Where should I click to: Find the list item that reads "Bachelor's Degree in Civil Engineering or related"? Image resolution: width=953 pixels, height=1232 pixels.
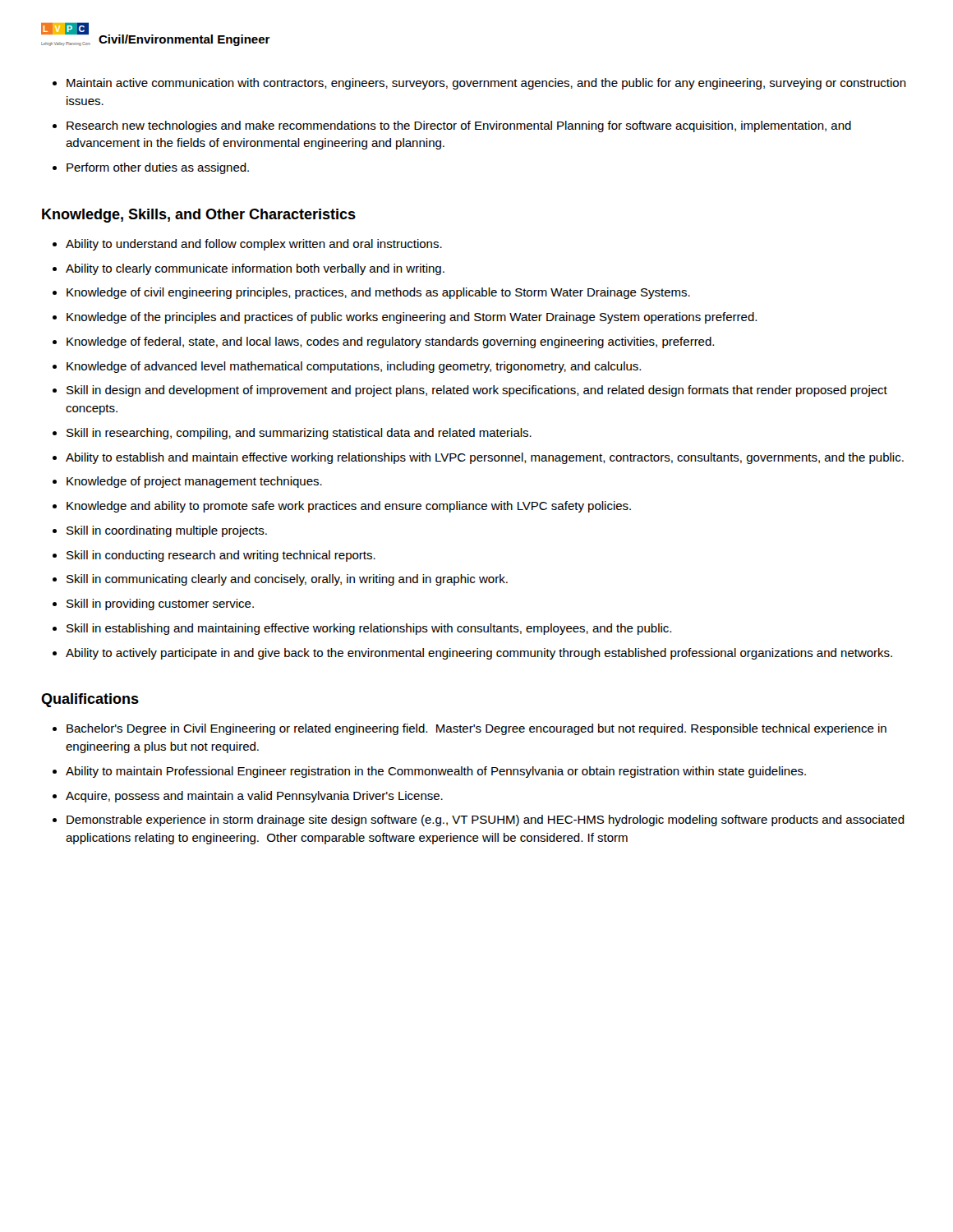[489, 738]
